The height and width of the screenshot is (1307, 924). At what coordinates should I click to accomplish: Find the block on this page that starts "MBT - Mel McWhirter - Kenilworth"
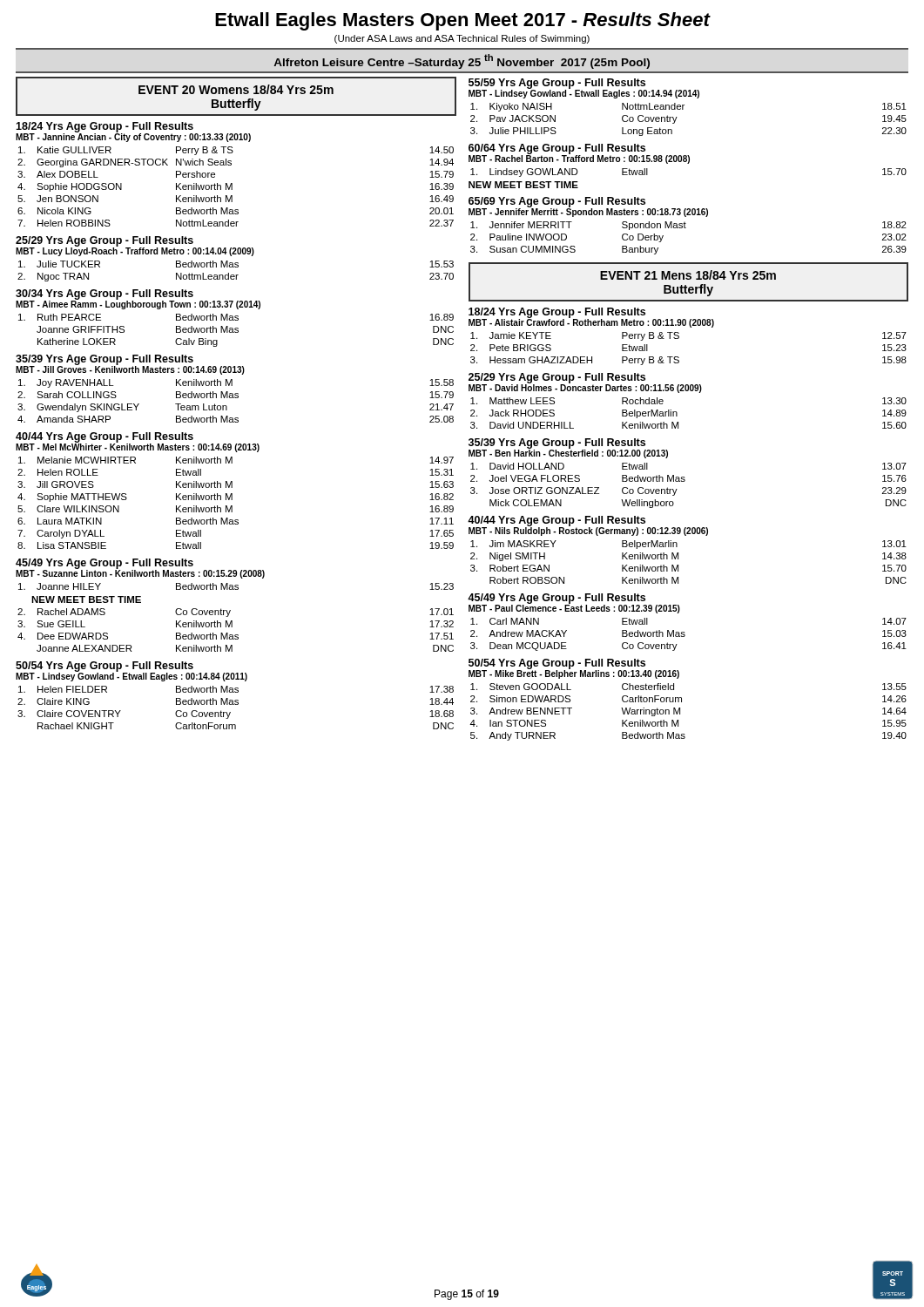pos(138,447)
